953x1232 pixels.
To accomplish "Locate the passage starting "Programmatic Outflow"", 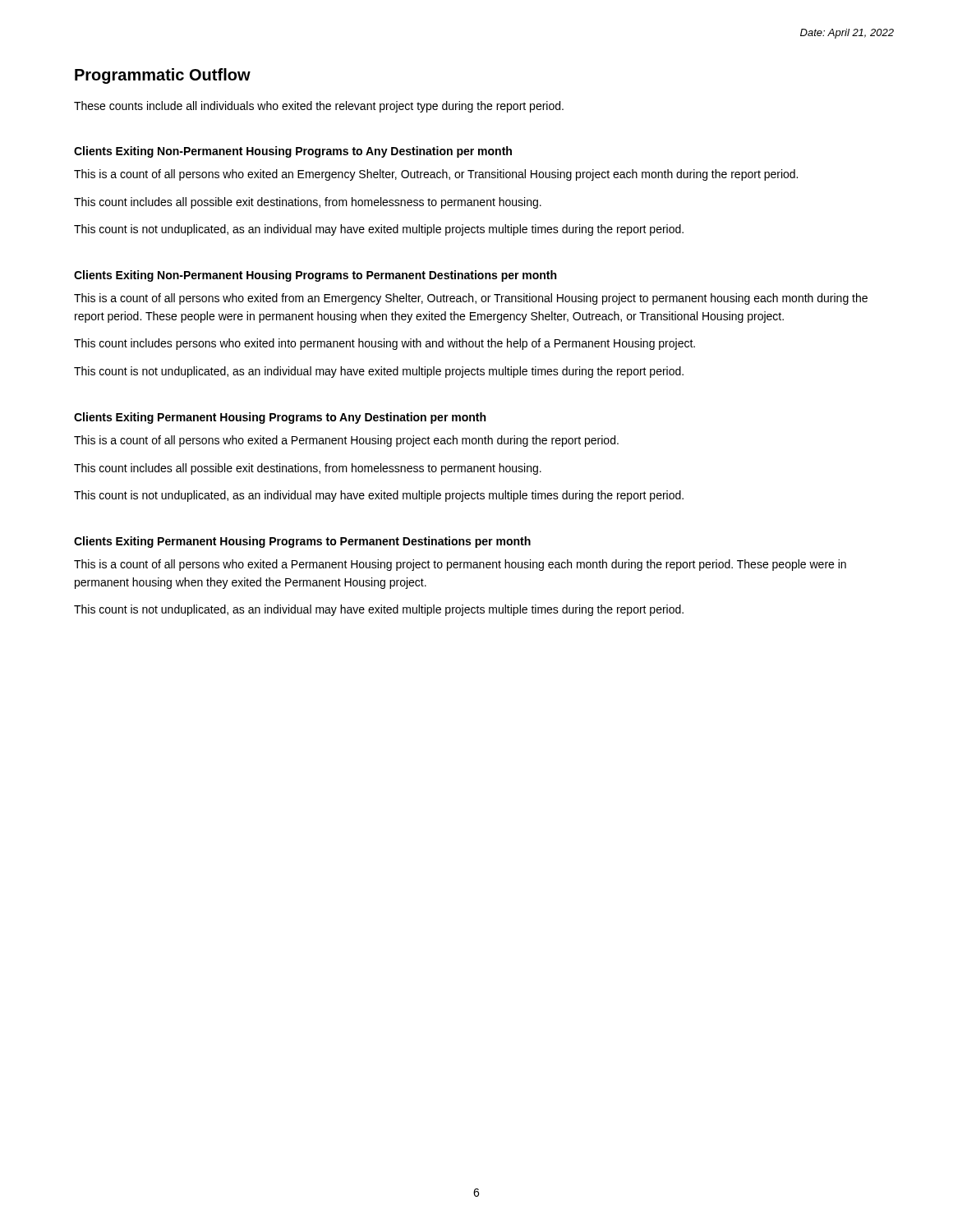I will click(x=162, y=75).
